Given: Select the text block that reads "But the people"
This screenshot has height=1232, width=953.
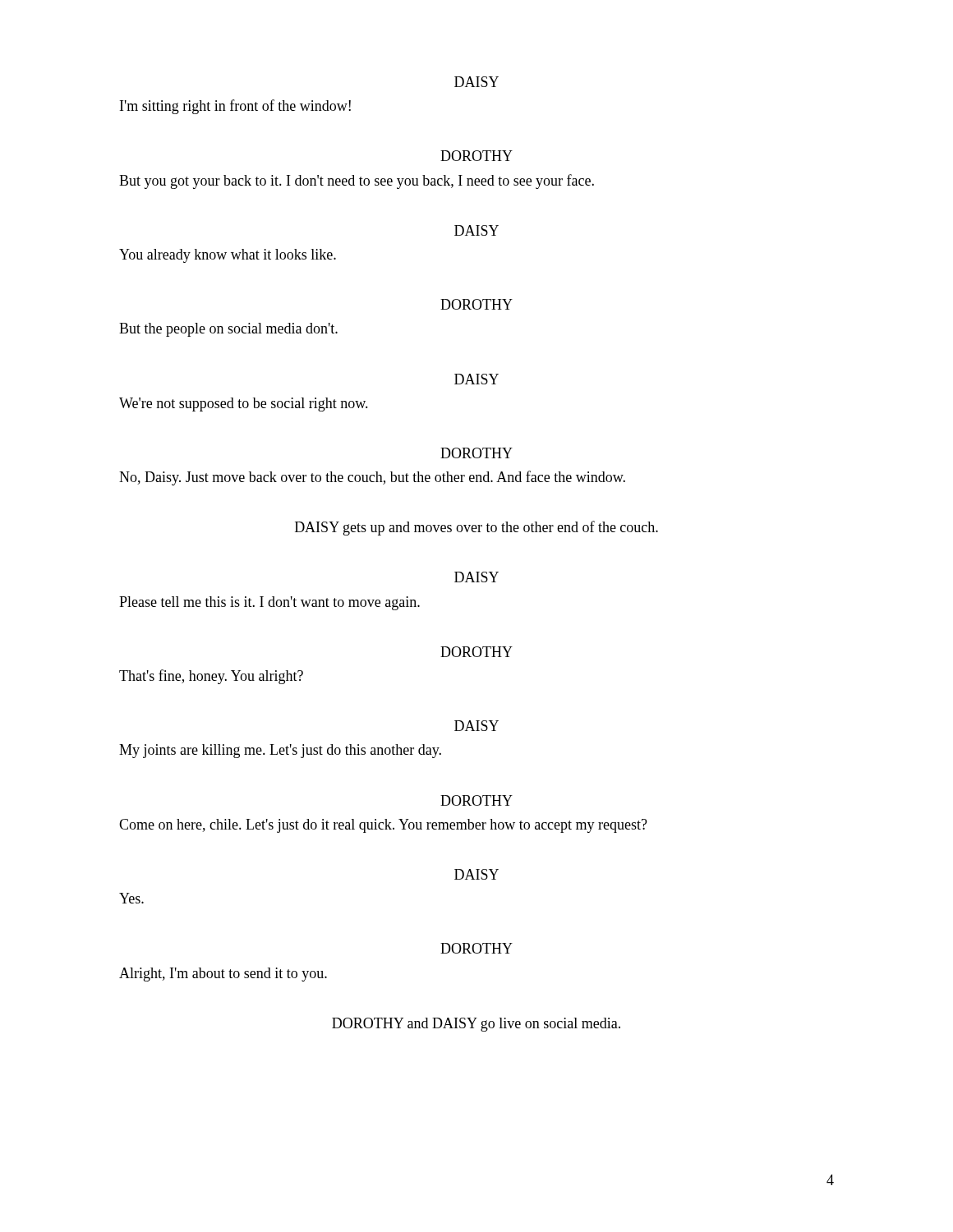Looking at the screenshot, I should tap(229, 329).
